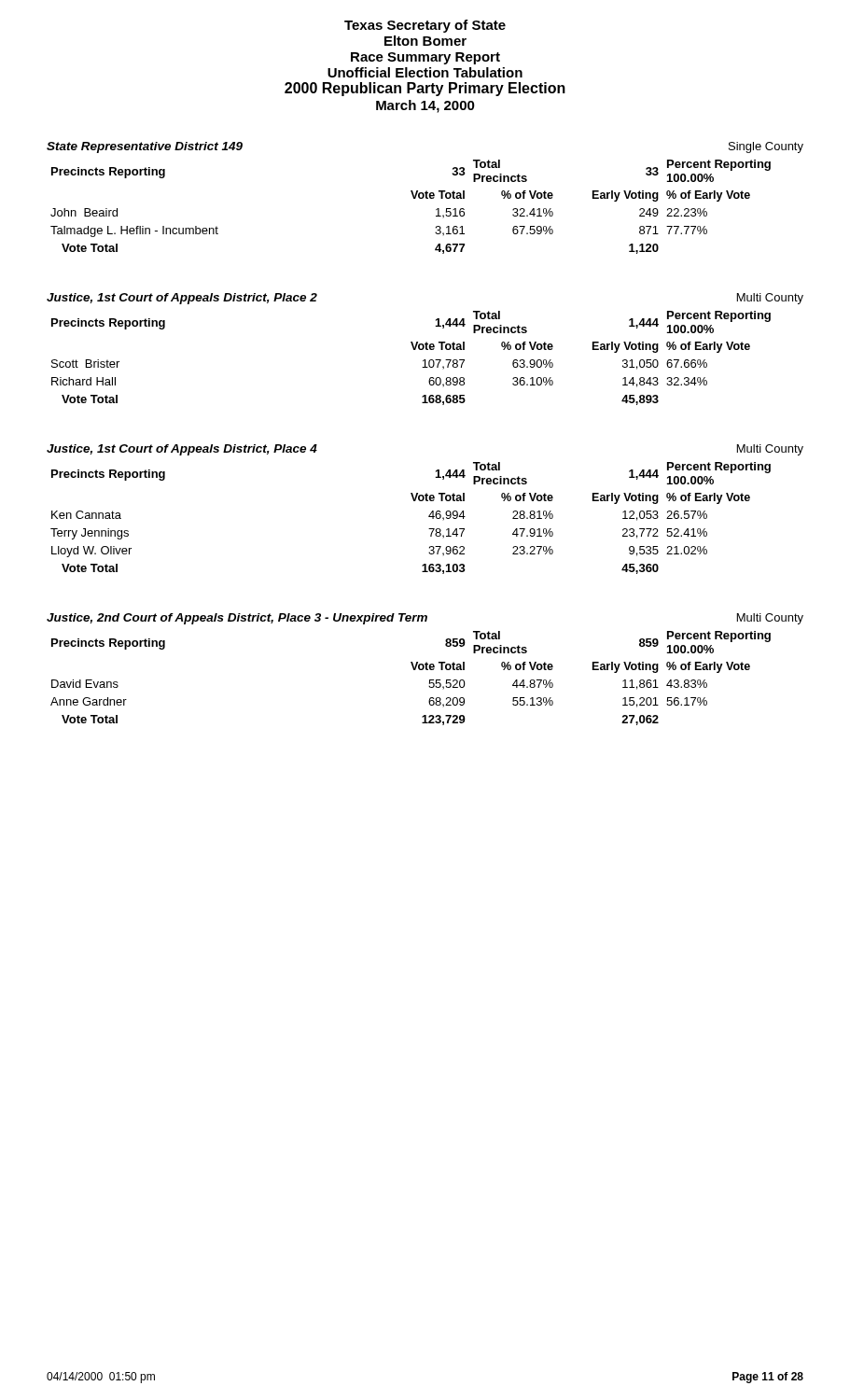The image size is (850, 1400).
Task: Select the text block starting "Justice, 1st Court of Appeals District, Place 2"
Action: (195, 298)
